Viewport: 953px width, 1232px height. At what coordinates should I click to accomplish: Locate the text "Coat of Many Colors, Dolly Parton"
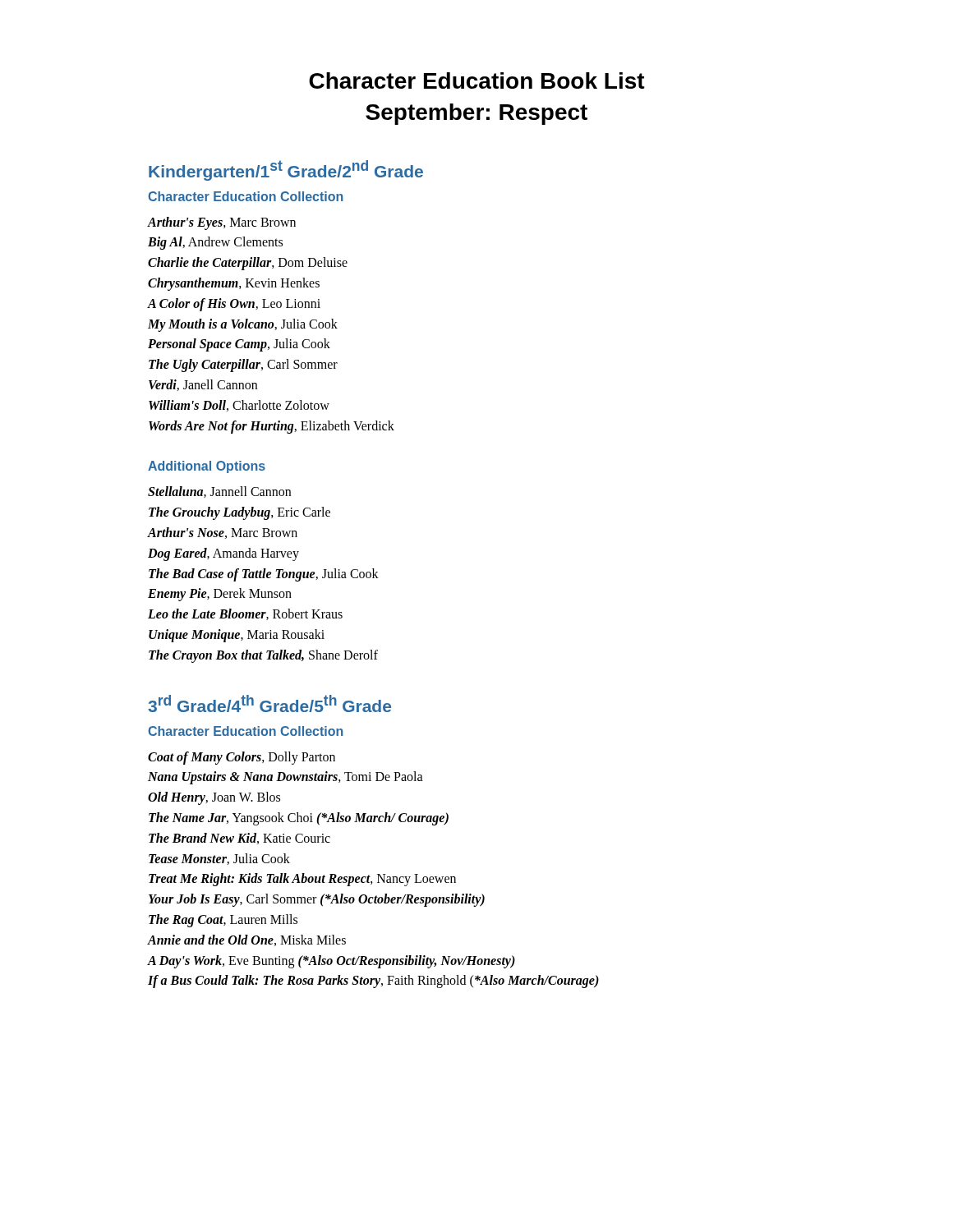click(242, 757)
